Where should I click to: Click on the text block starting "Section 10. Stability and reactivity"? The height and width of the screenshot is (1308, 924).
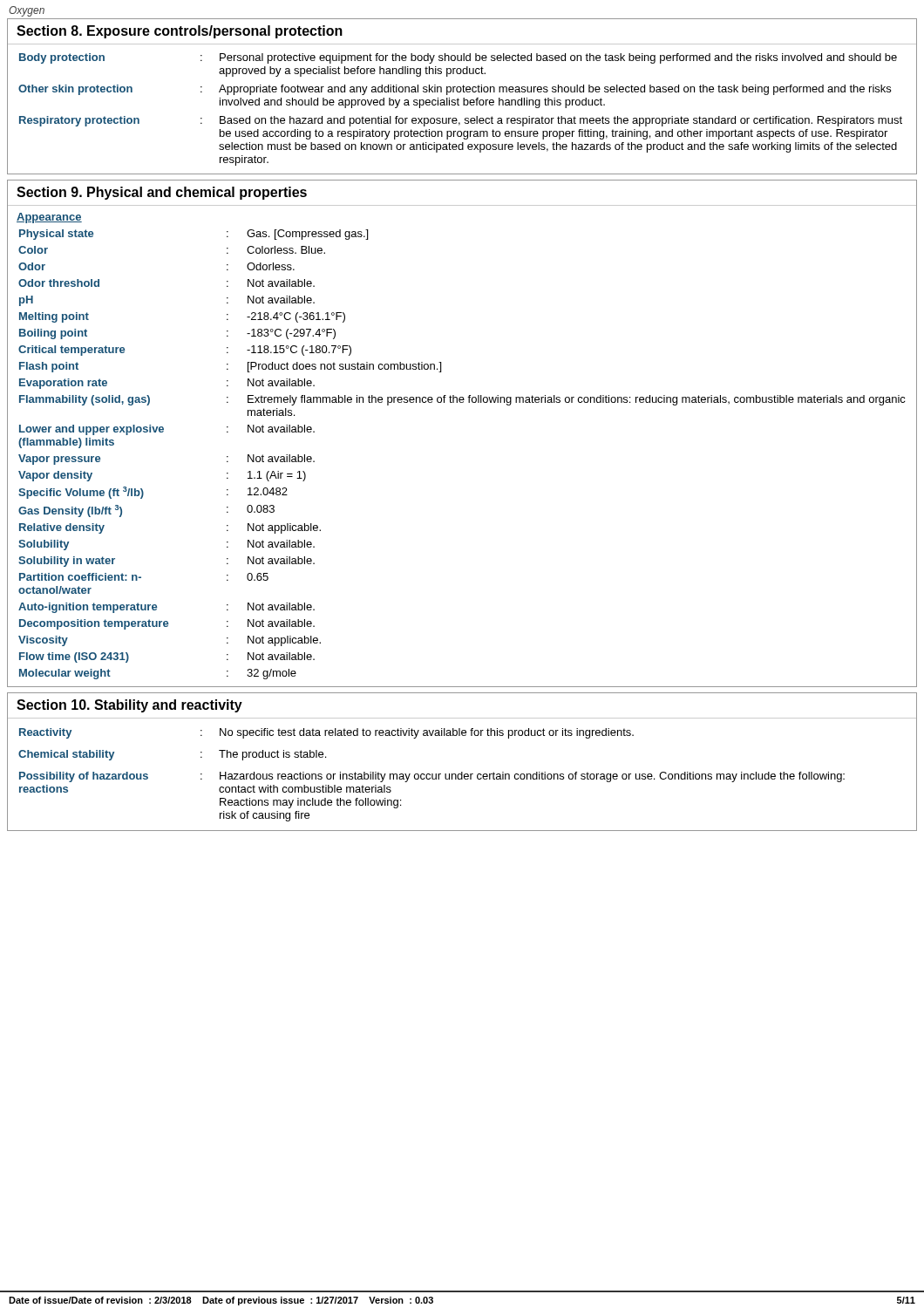tap(129, 705)
